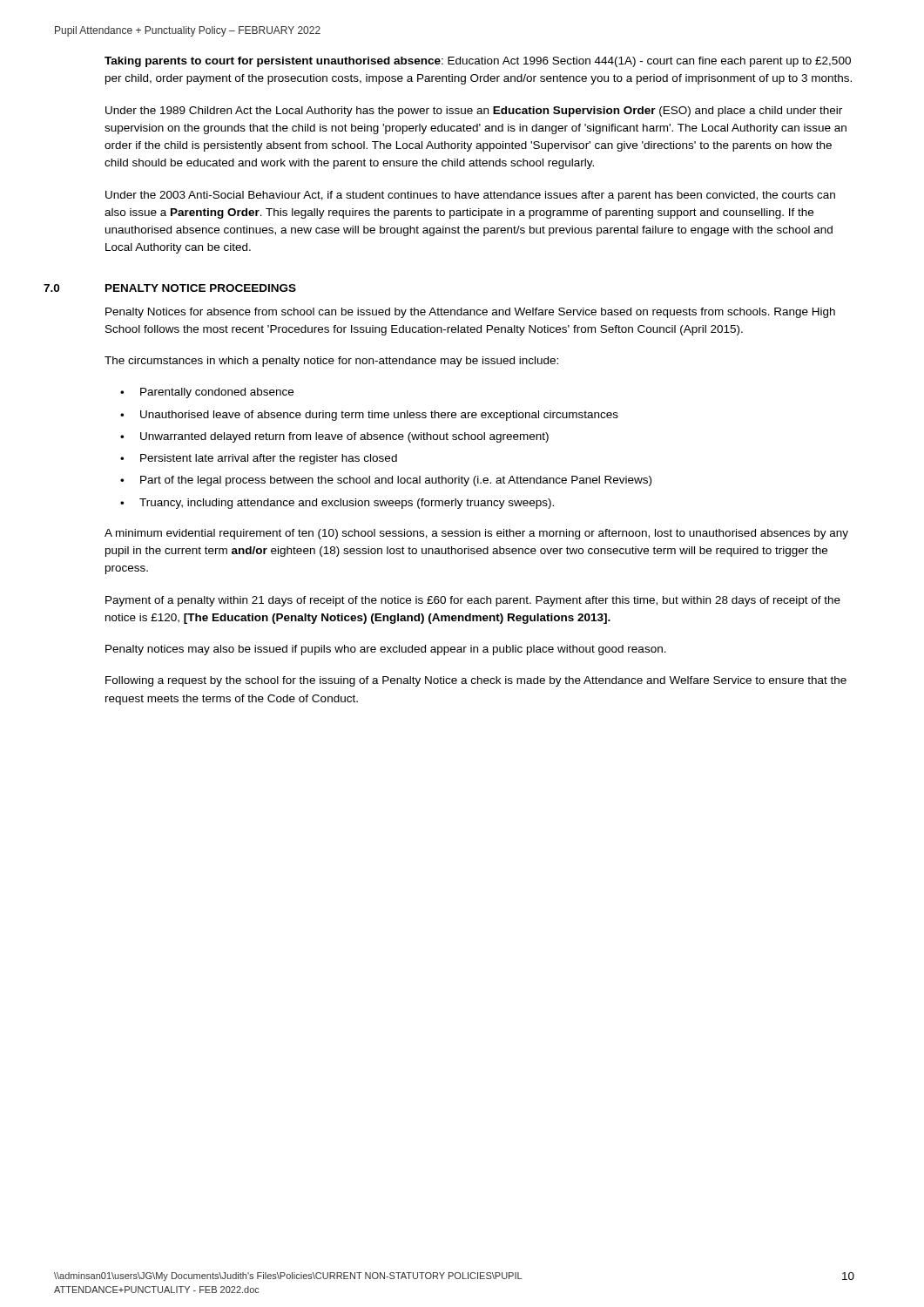Navigate to the block starting "• Unauthorised leave of absence"

487,415
